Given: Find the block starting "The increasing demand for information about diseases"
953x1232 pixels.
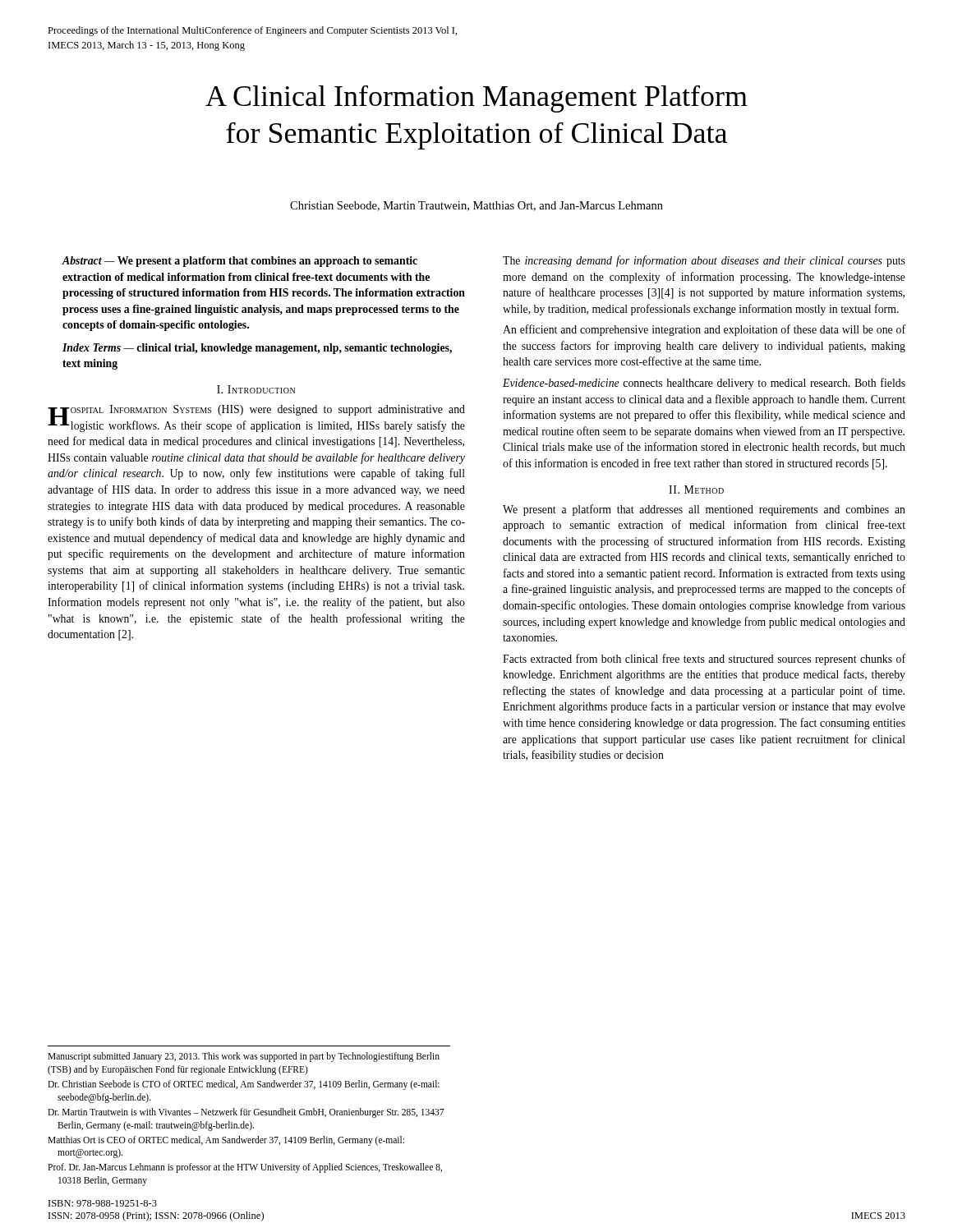Looking at the screenshot, I should (x=704, y=362).
